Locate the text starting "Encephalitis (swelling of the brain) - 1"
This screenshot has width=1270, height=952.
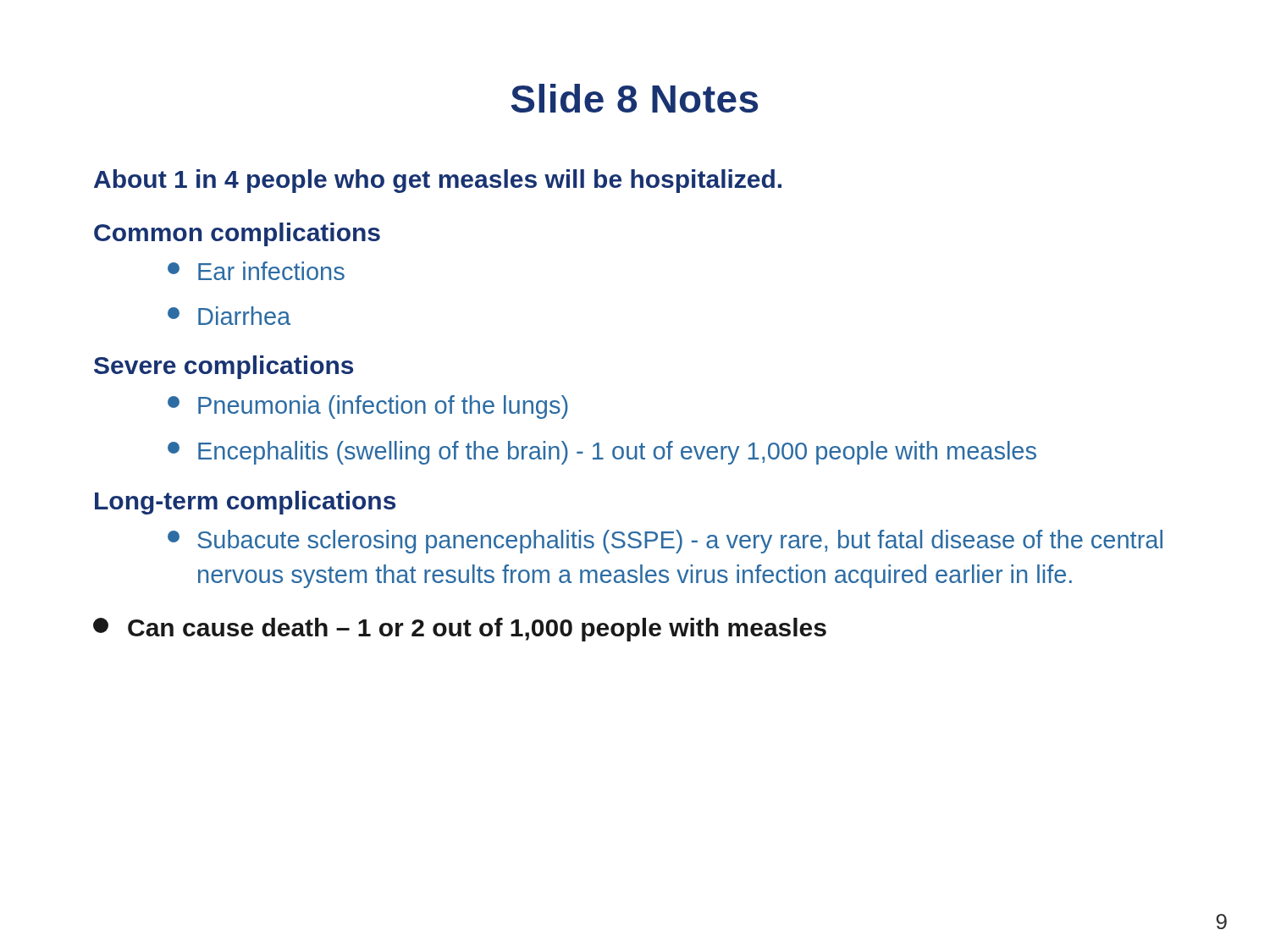click(x=672, y=451)
